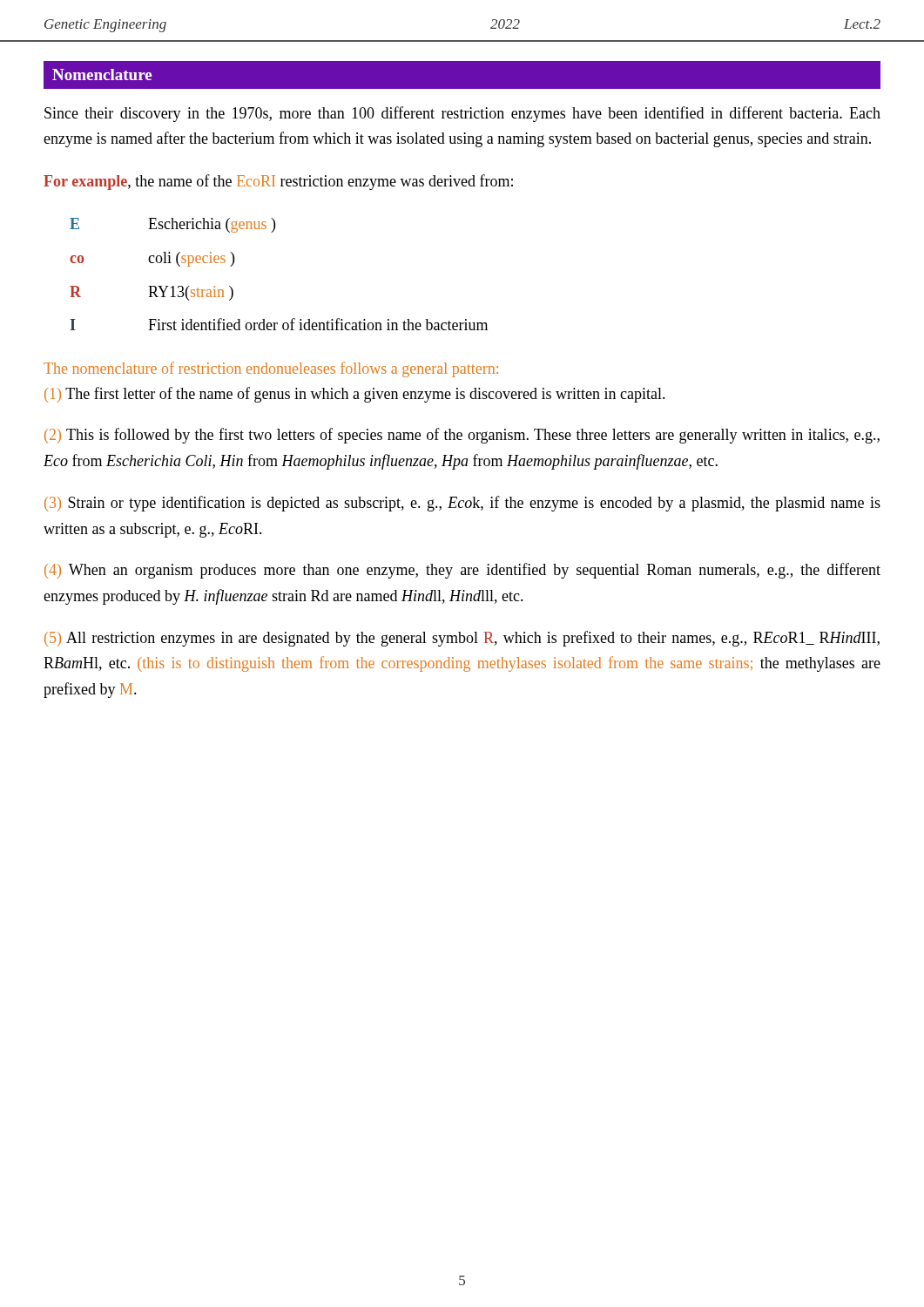Screen dimensions: 1307x924
Task: Find a section header
Action: (102, 74)
